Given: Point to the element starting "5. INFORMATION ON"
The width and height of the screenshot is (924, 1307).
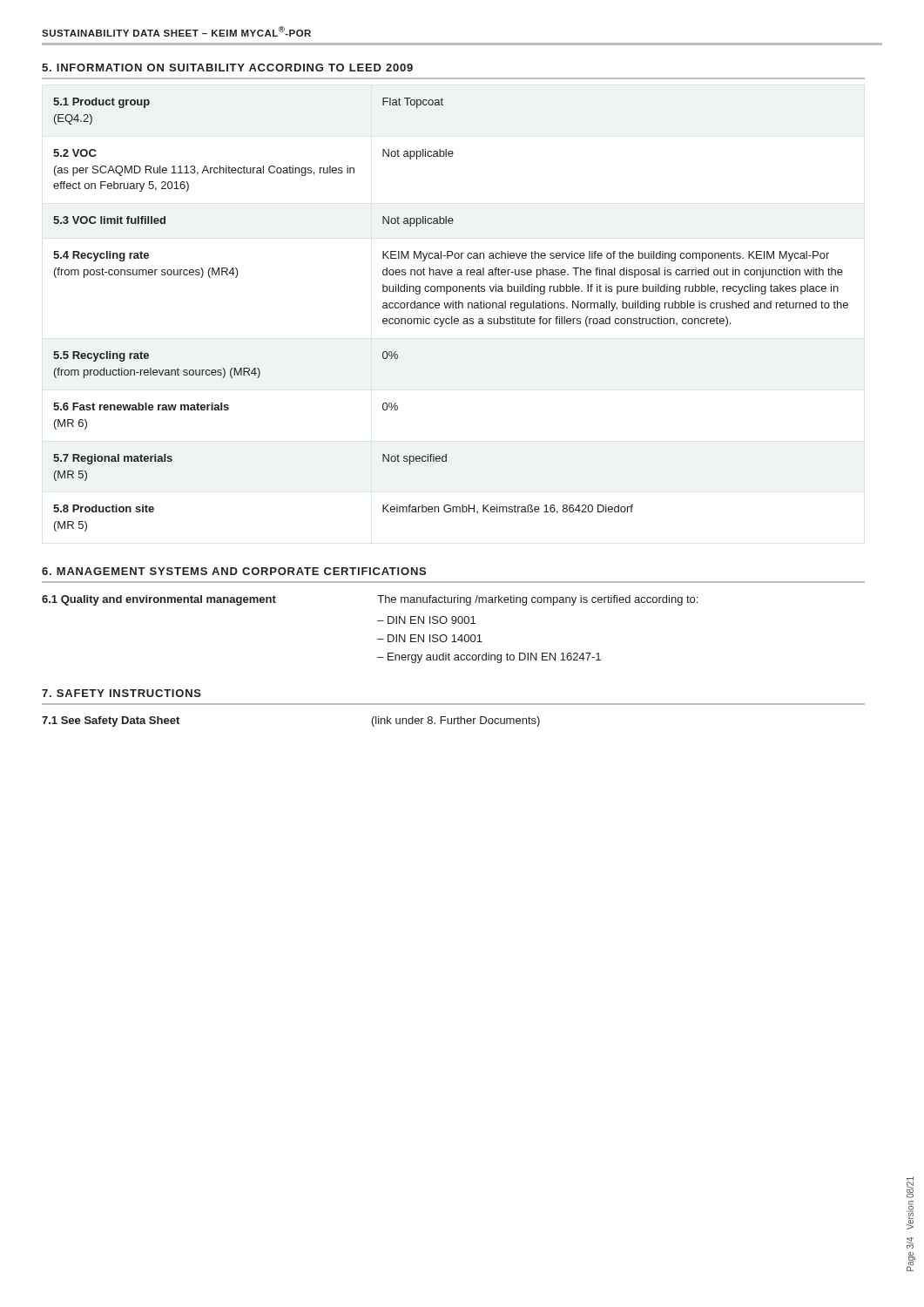Looking at the screenshot, I should pos(453,70).
